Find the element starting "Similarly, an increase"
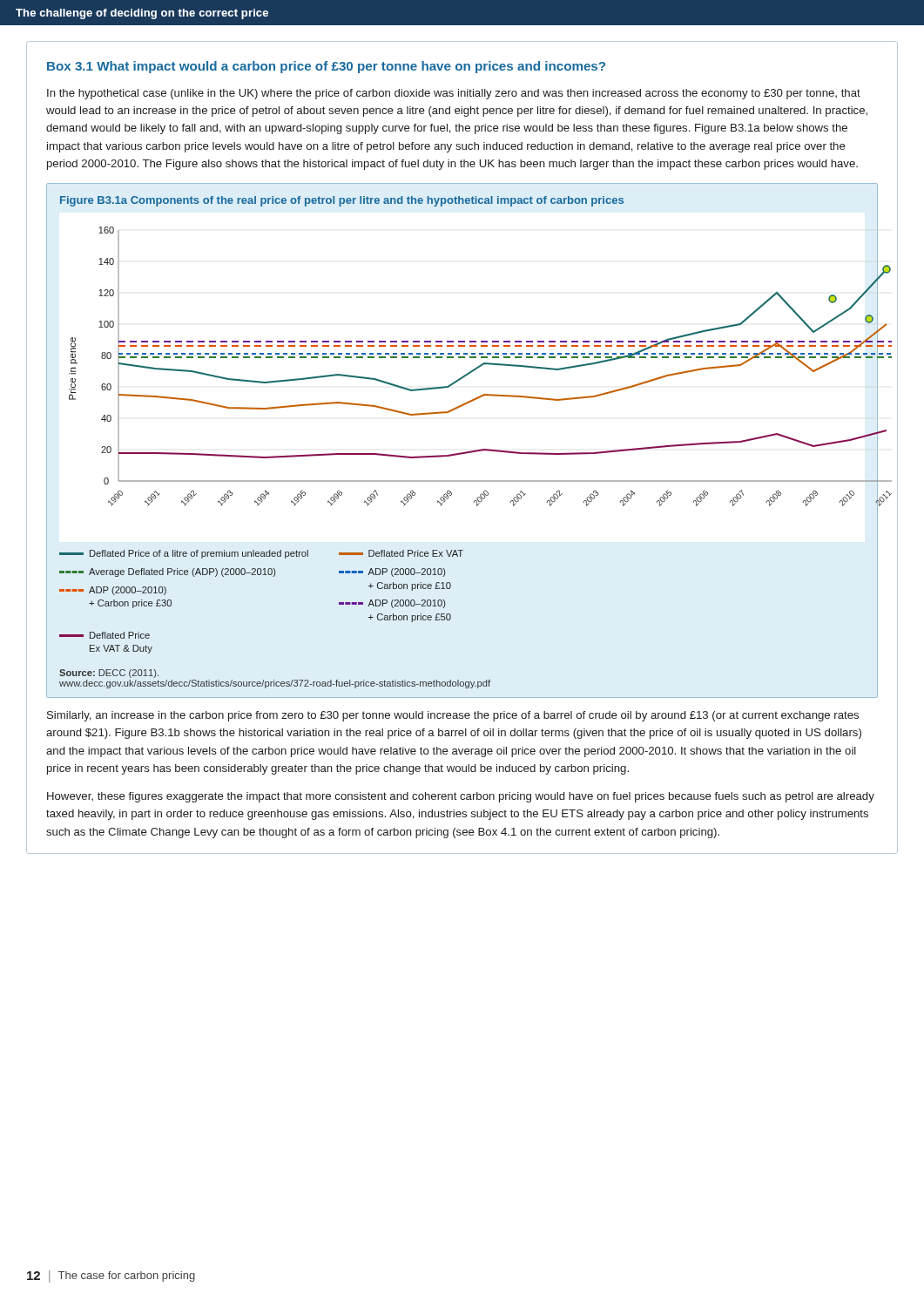 pyautogui.click(x=454, y=742)
